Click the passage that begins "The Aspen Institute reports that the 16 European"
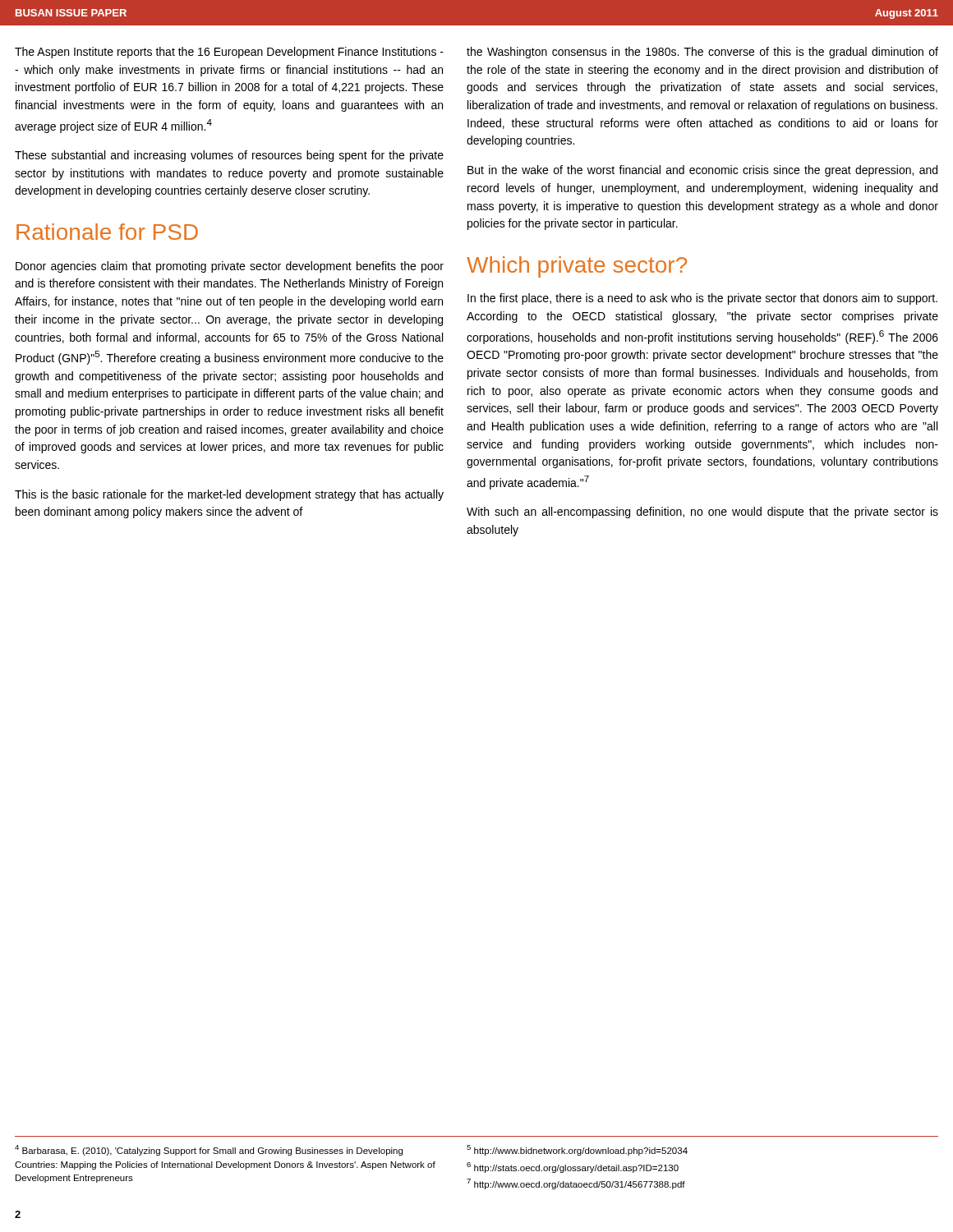The height and width of the screenshot is (1232, 953). click(x=229, y=90)
